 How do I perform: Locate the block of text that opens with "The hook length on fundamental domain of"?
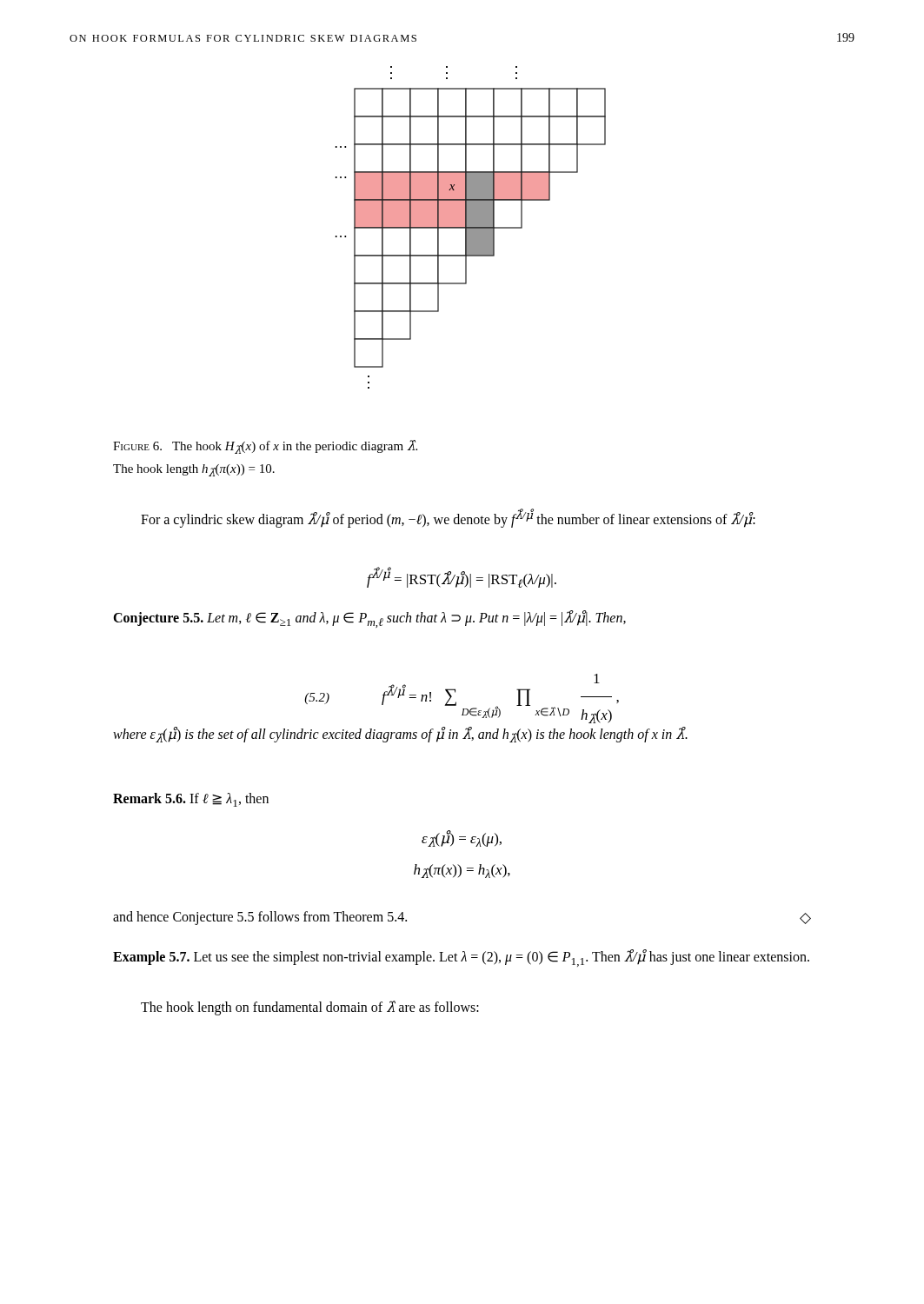pos(310,1007)
